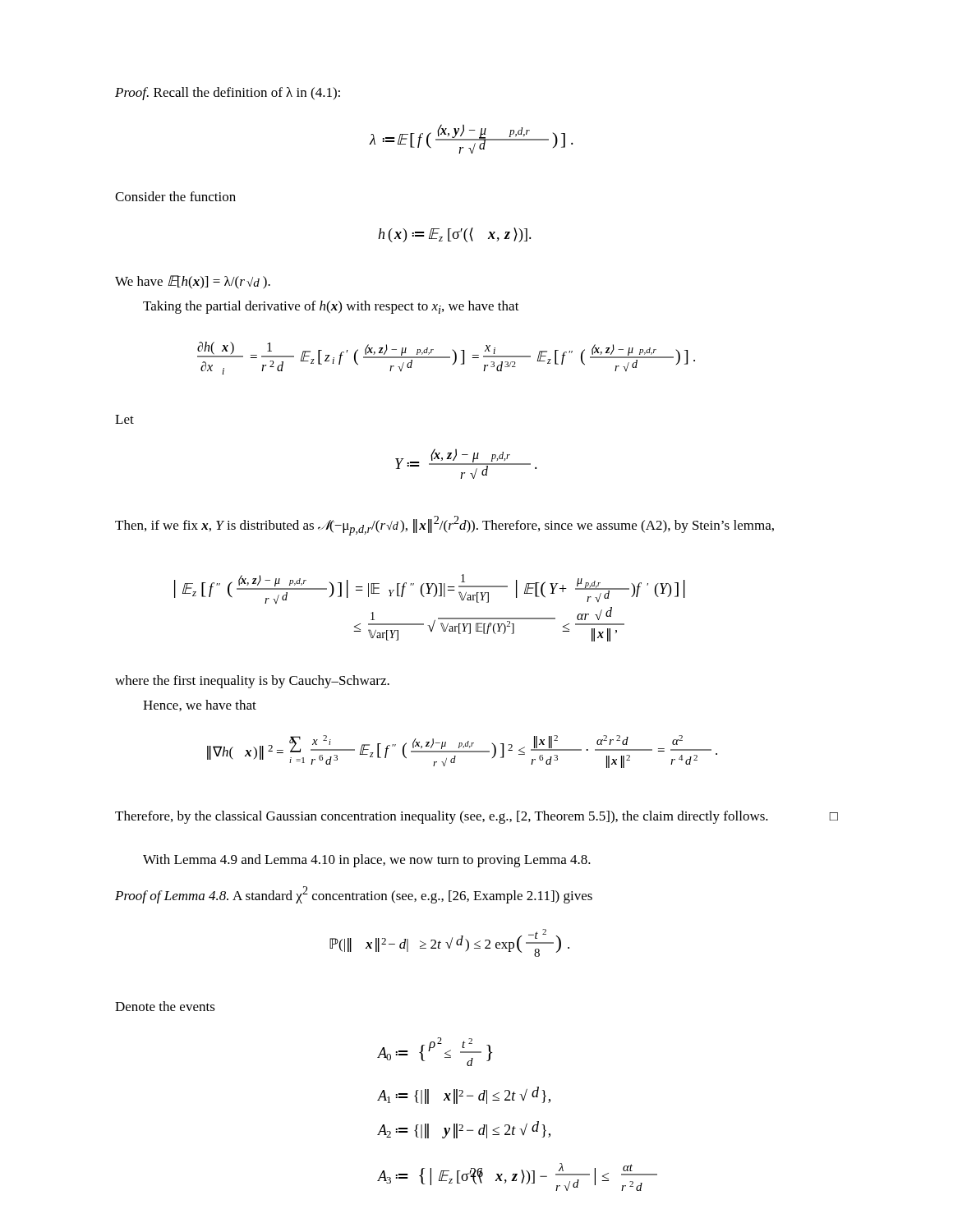Screen dimensions: 1232x953
Task: Select the passage starting "Proof of Lemma 4.8."
Action: click(x=354, y=893)
